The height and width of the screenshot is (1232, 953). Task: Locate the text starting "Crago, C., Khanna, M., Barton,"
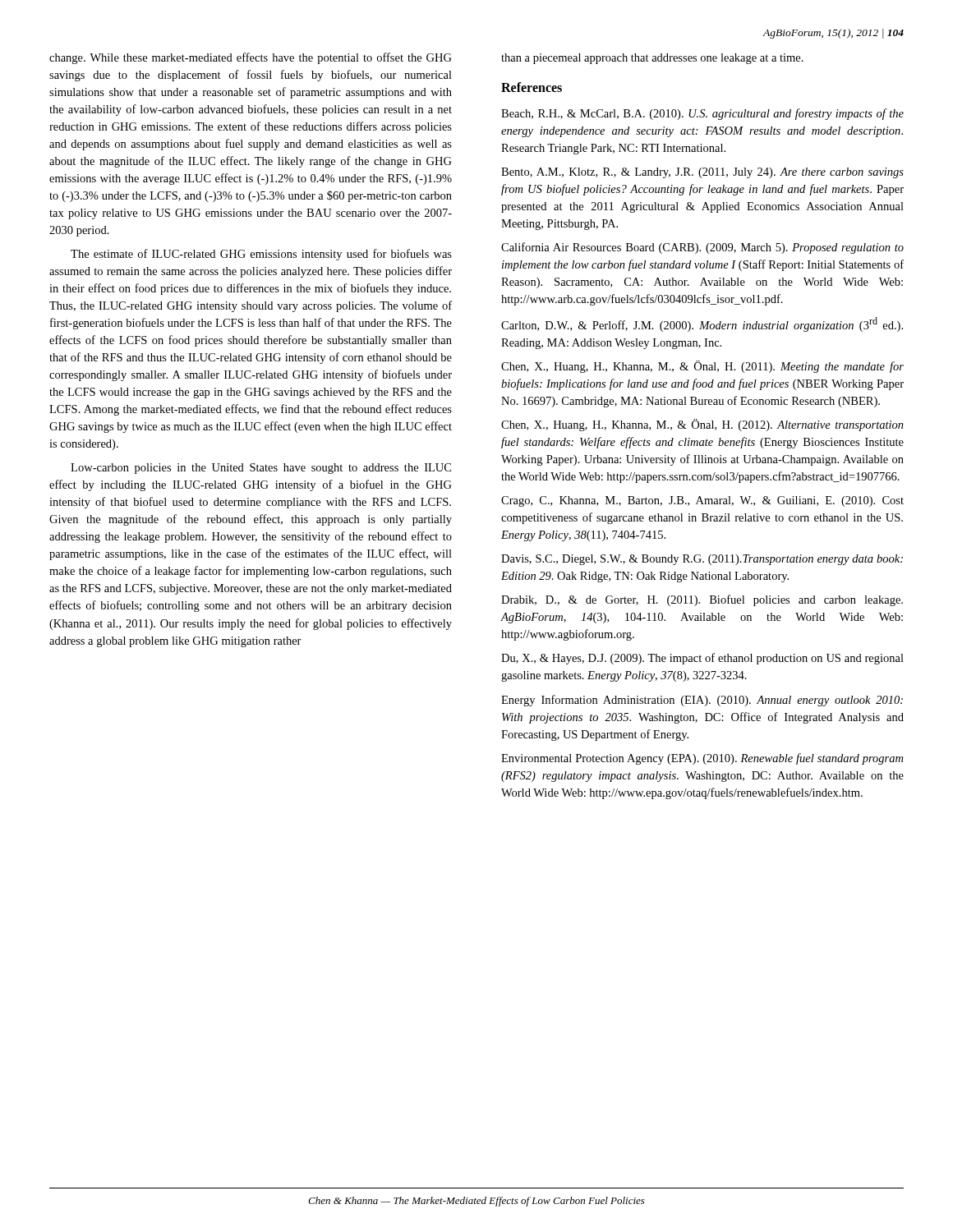(702, 518)
